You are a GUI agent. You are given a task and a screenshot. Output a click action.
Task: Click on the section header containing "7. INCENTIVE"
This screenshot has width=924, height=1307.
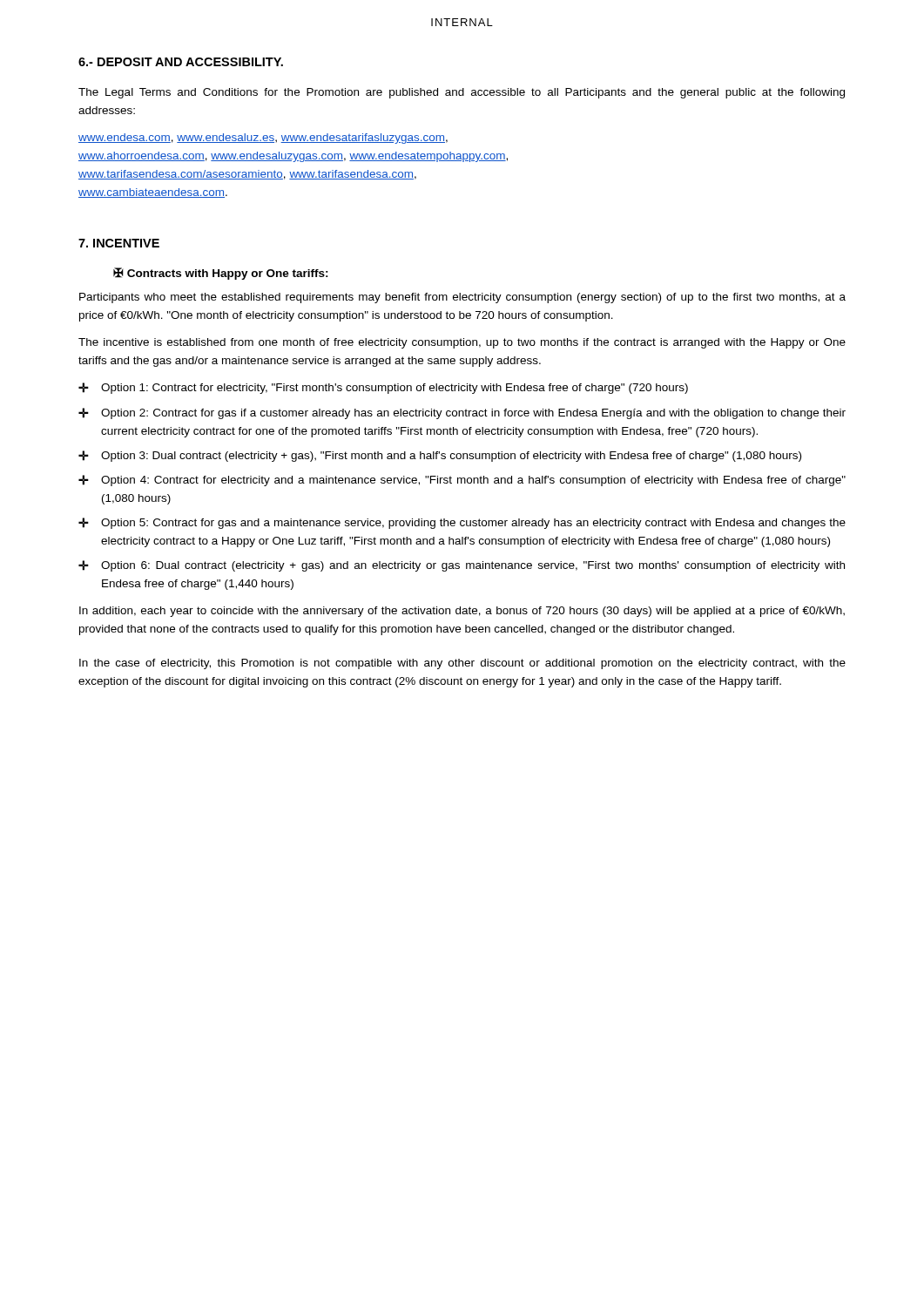119,243
